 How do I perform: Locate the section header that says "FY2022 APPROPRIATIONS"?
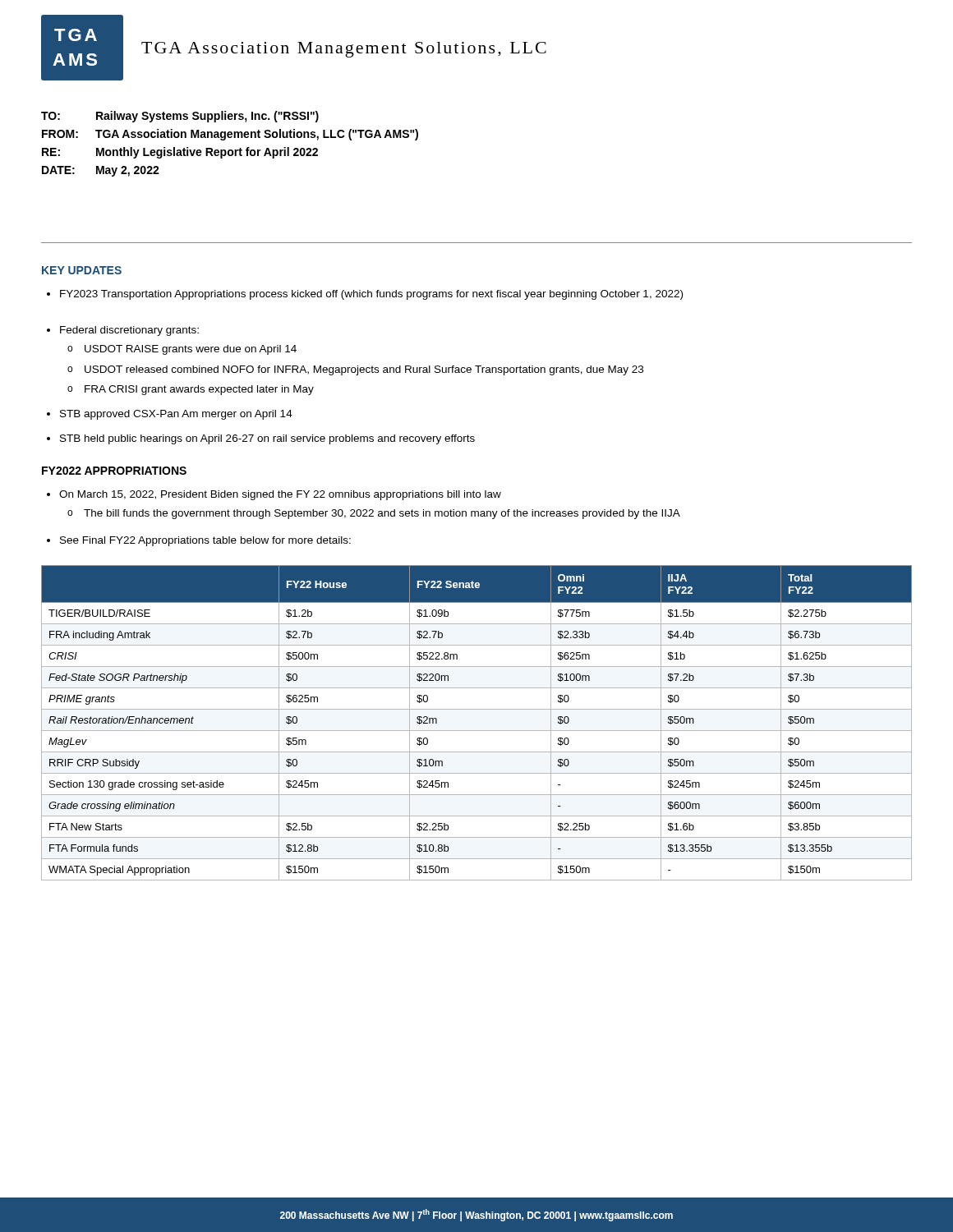click(114, 471)
